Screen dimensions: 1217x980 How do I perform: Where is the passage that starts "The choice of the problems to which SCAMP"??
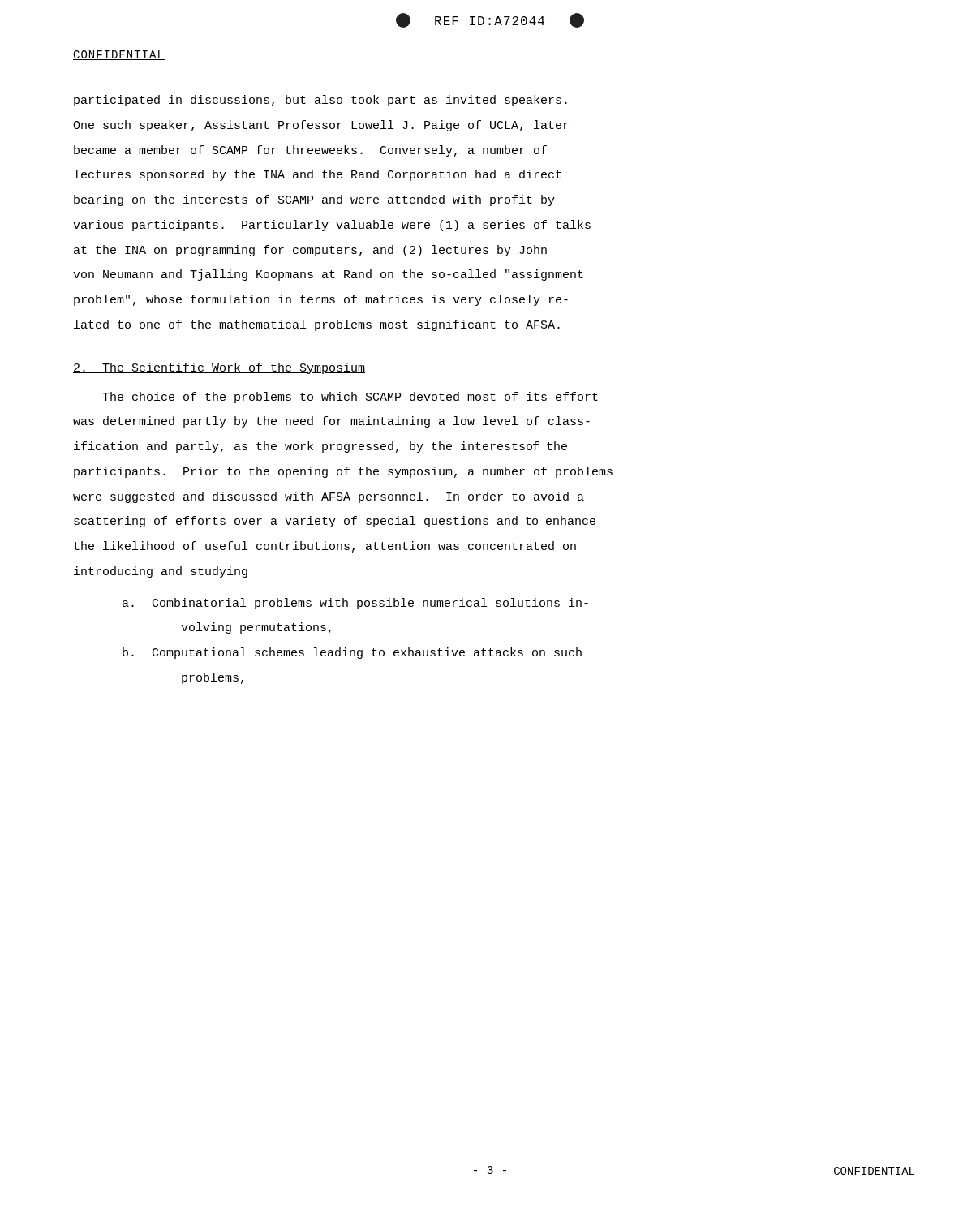(343, 485)
